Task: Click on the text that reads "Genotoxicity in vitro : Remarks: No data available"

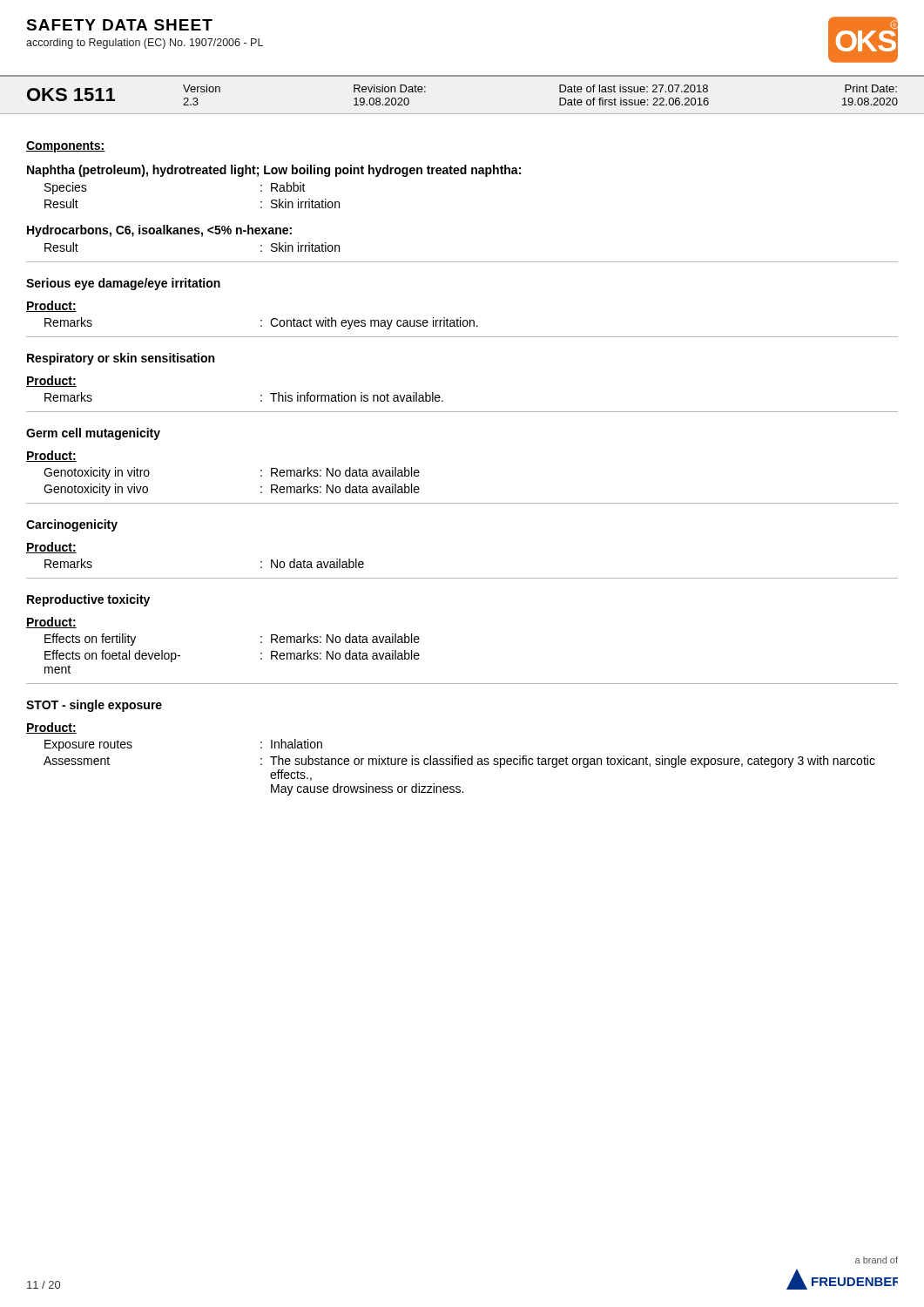Action: 94,473
